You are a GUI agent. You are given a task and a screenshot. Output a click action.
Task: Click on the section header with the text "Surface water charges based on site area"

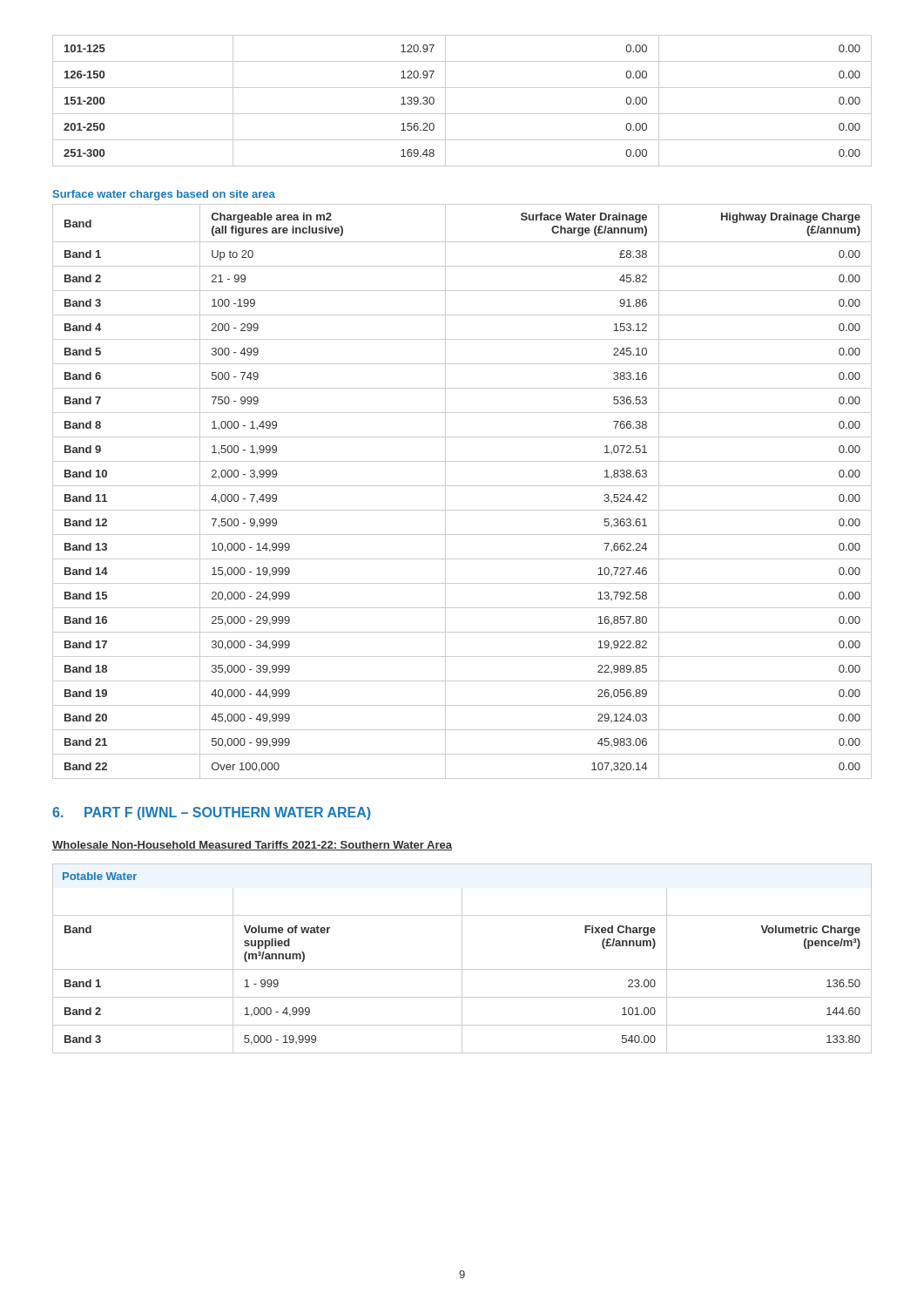click(164, 194)
